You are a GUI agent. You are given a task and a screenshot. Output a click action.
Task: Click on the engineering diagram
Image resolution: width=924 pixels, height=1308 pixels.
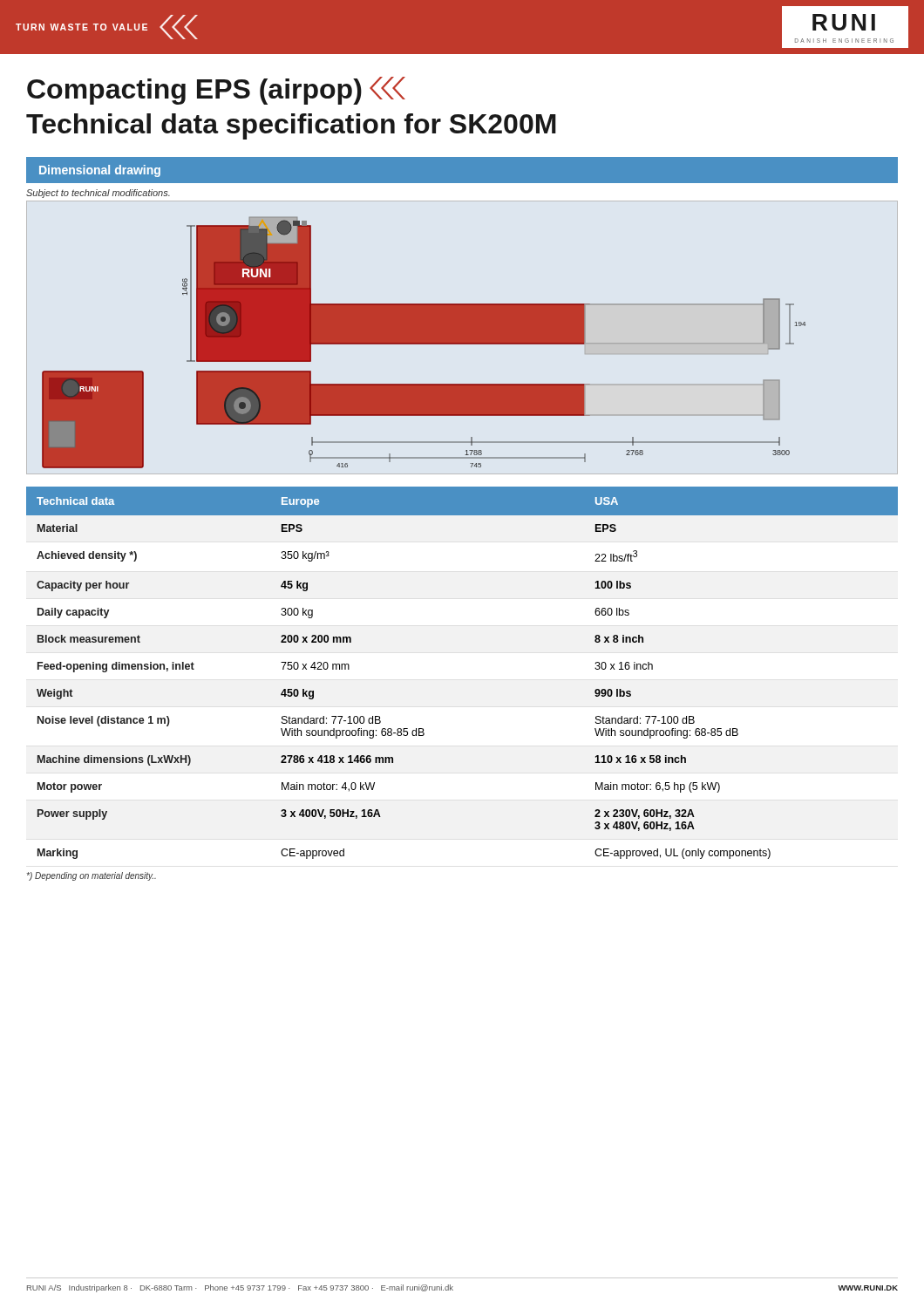click(x=462, y=337)
